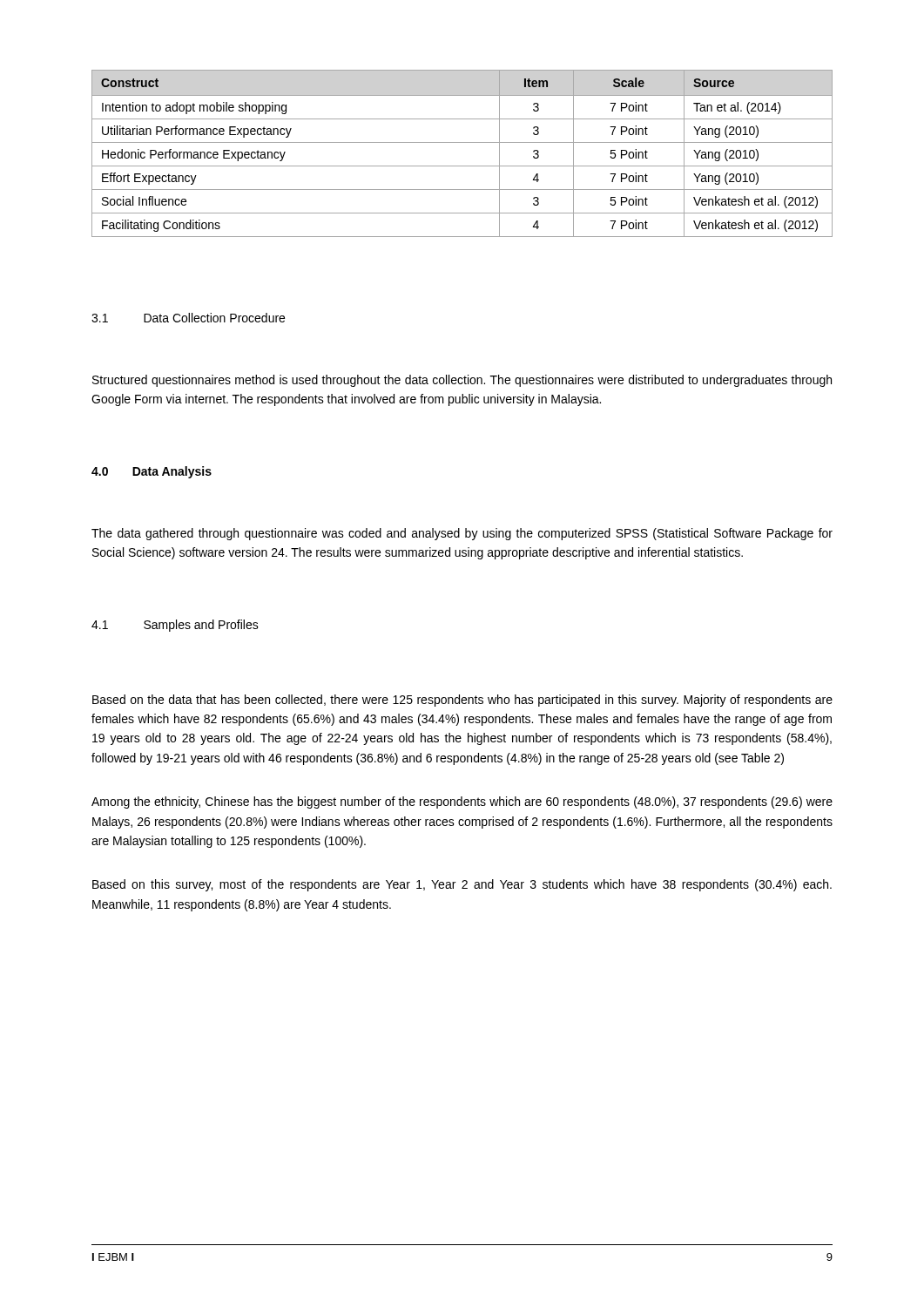The image size is (924, 1307).
Task: Select the passage starting "The data gathered through questionnaire was coded"
Action: [x=462, y=543]
